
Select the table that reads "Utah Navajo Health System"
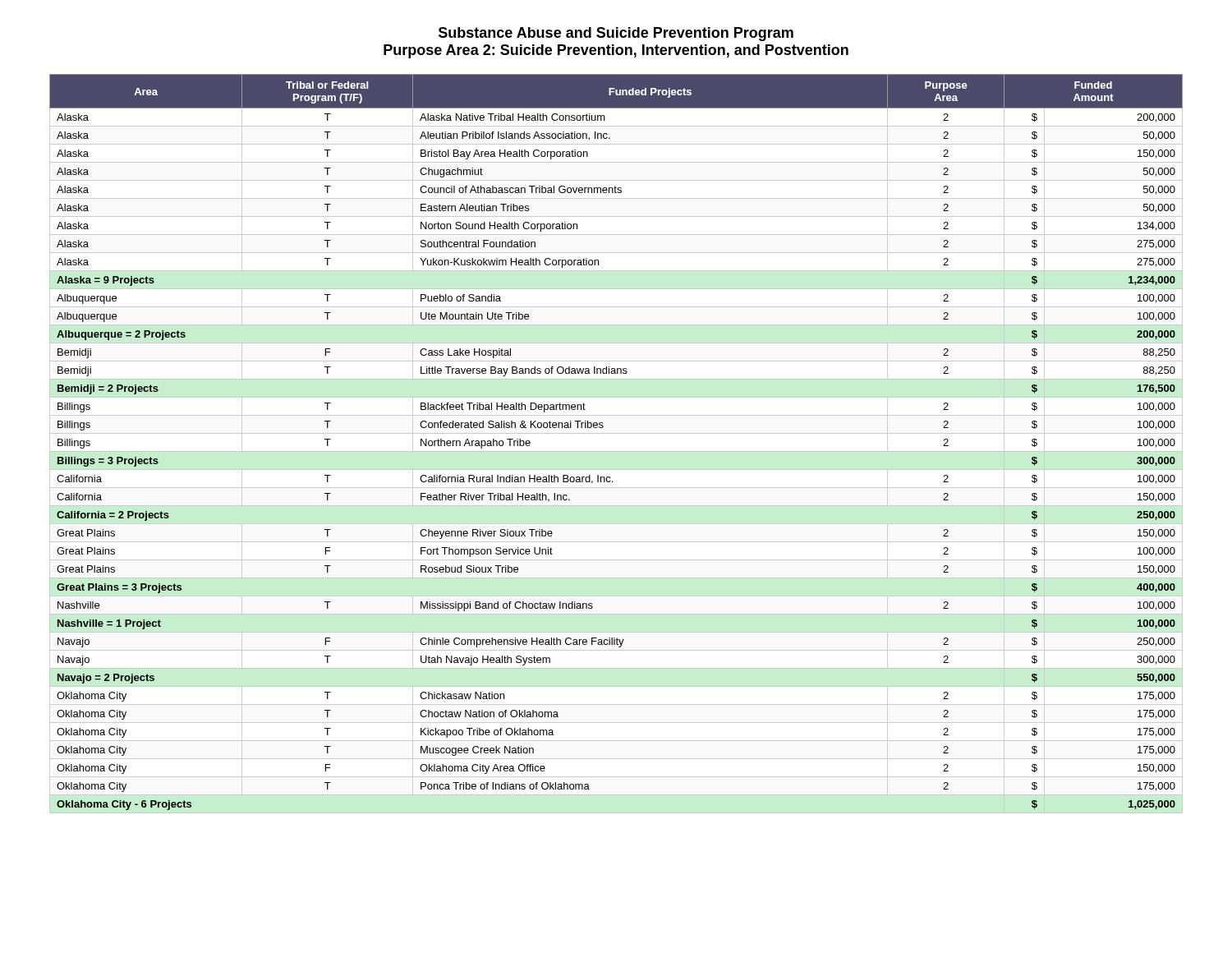coord(616,444)
